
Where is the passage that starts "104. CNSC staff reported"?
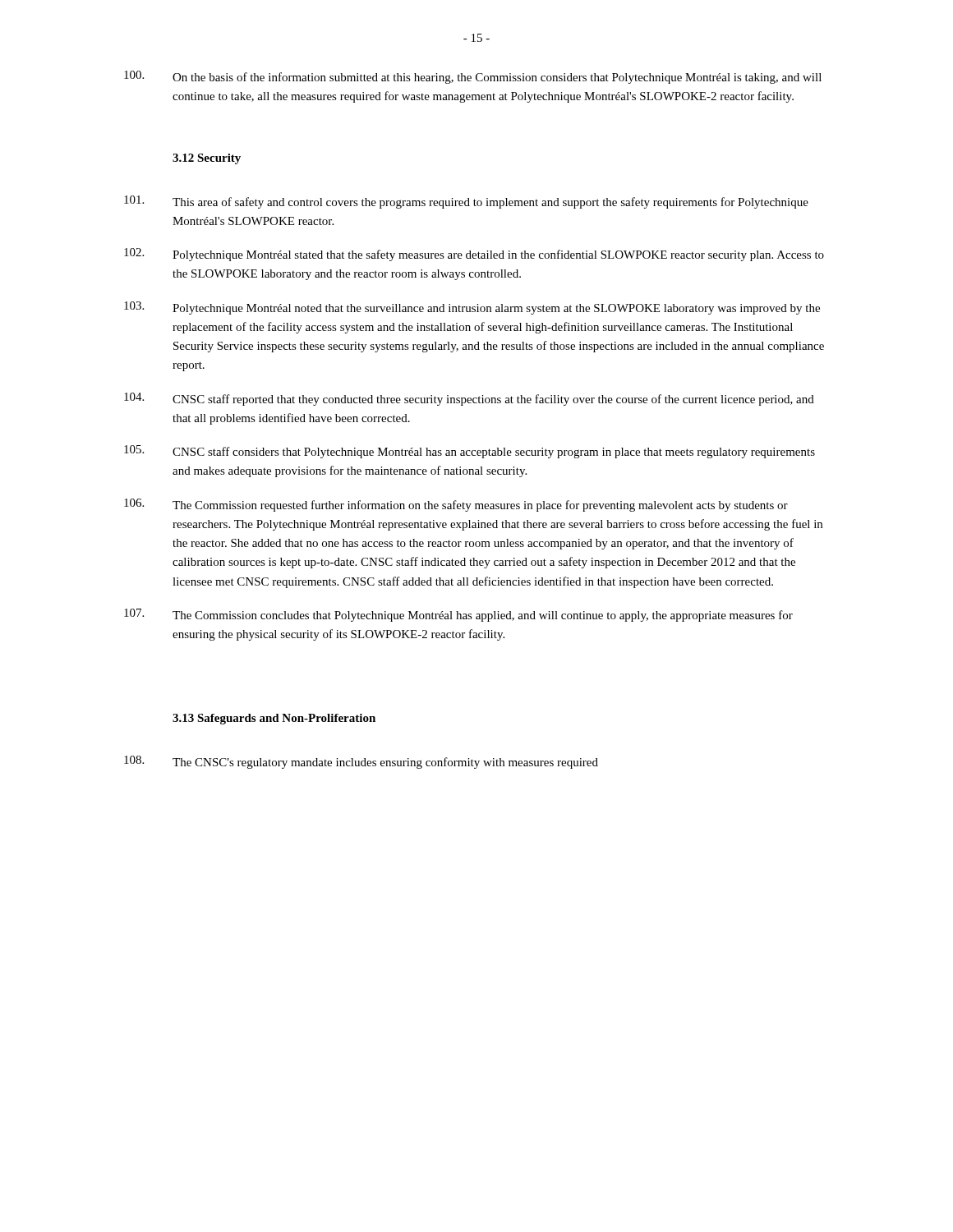coord(476,409)
